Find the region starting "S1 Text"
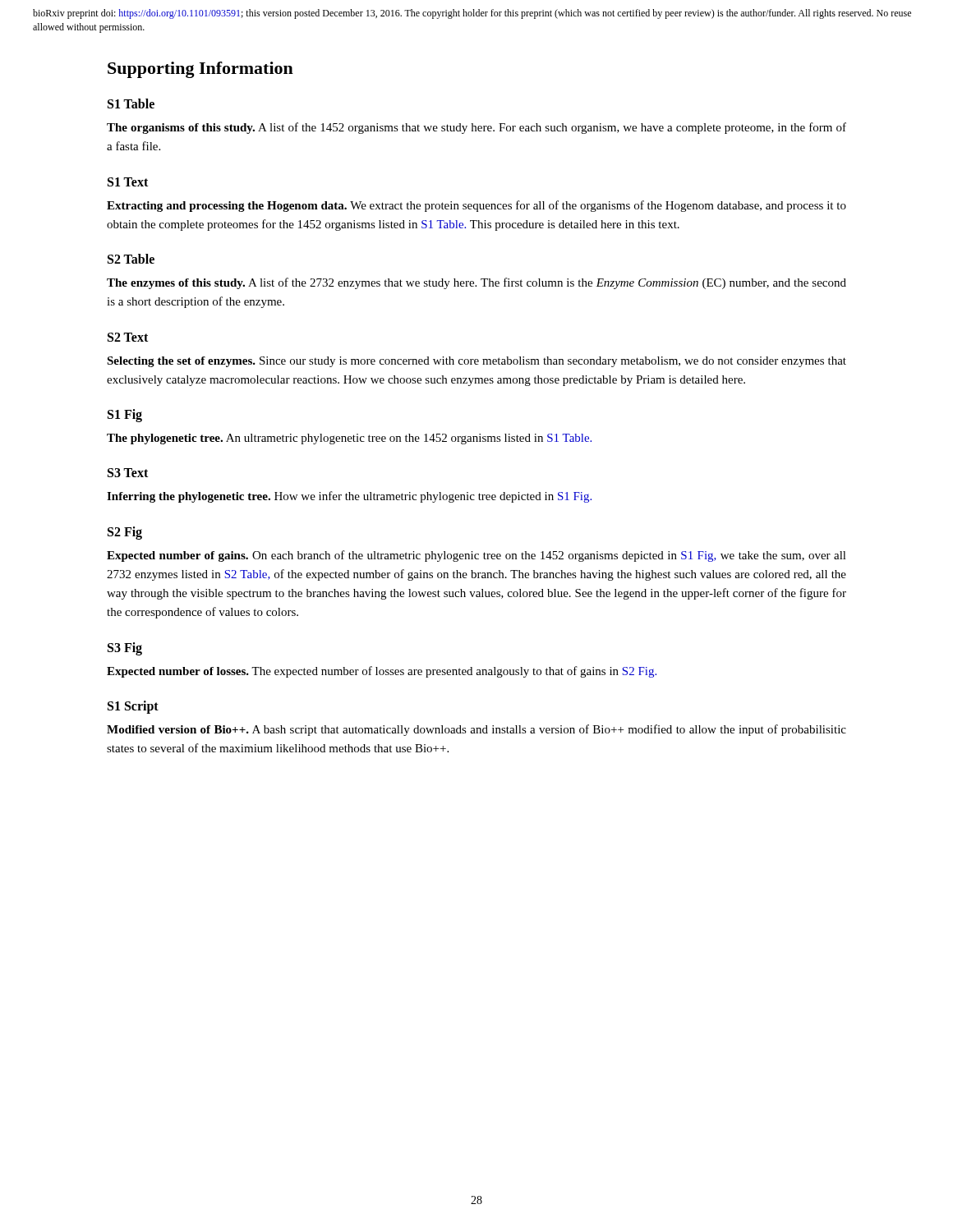Image resolution: width=953 pixels, height=1232 pixels. tap(128, 182)
